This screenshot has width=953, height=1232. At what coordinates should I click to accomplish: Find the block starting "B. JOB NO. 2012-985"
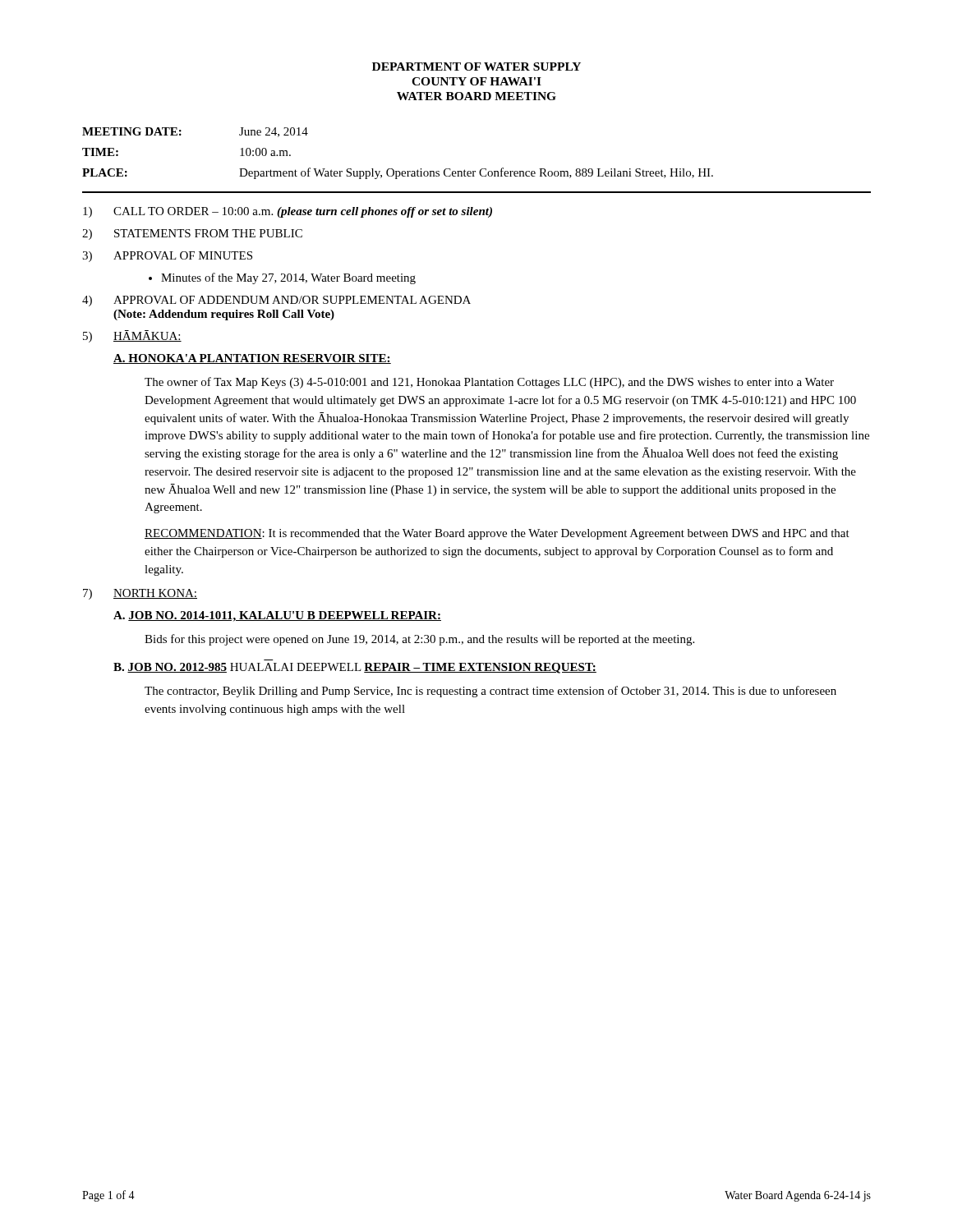(492, 667)
